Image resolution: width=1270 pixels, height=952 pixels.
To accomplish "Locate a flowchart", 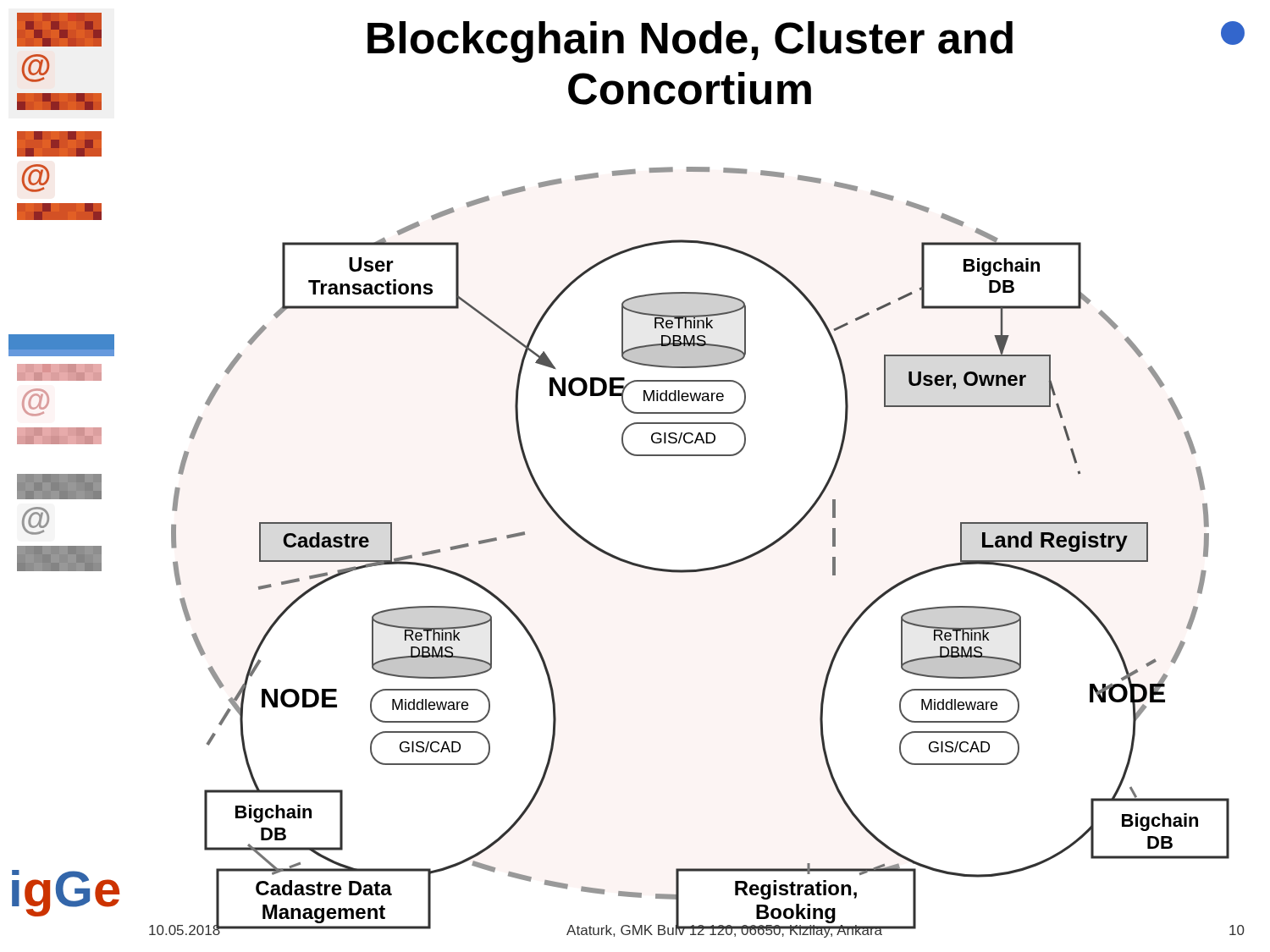I will 690,525.
